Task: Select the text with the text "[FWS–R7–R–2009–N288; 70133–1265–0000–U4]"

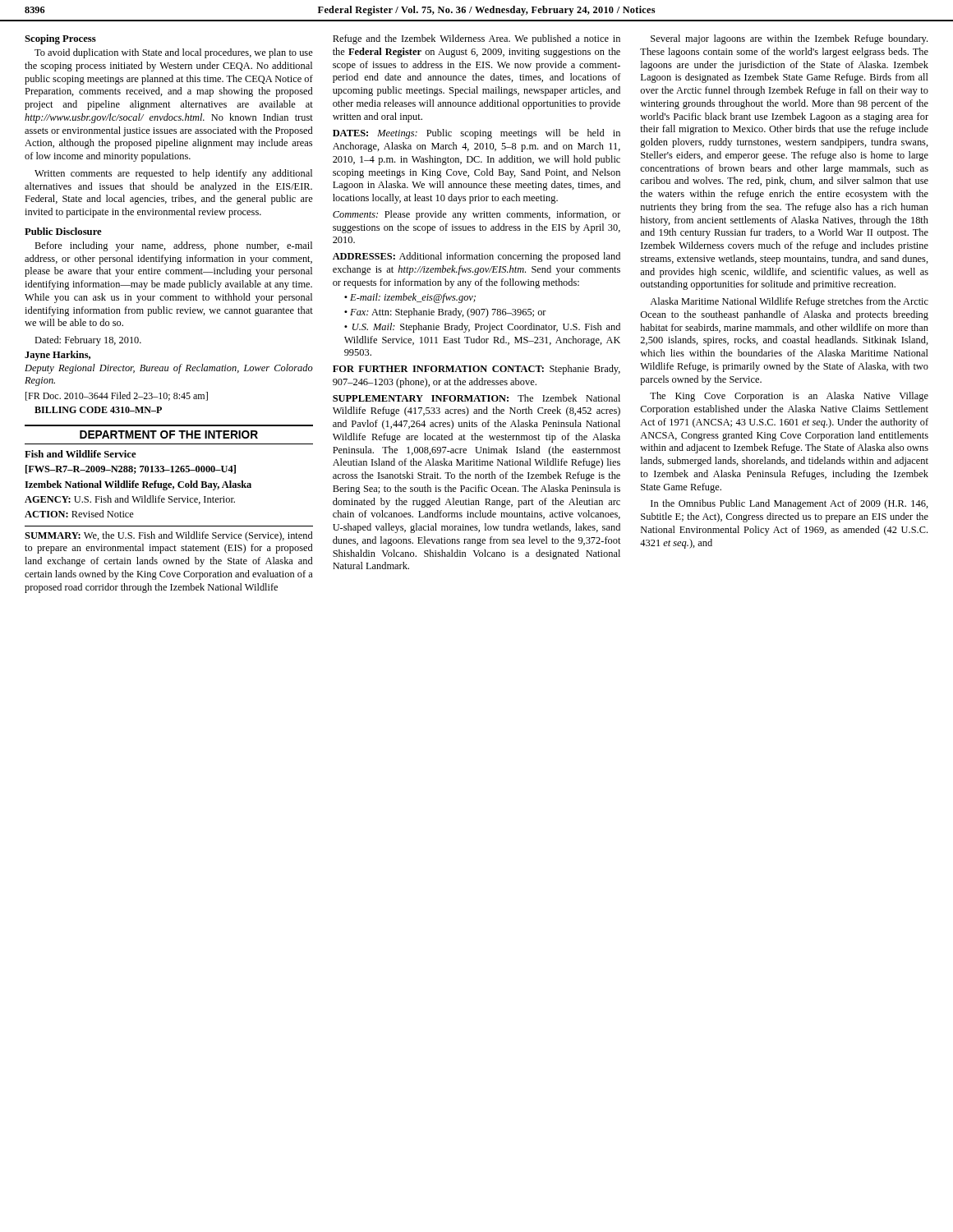Action: (x=169, y=470)
